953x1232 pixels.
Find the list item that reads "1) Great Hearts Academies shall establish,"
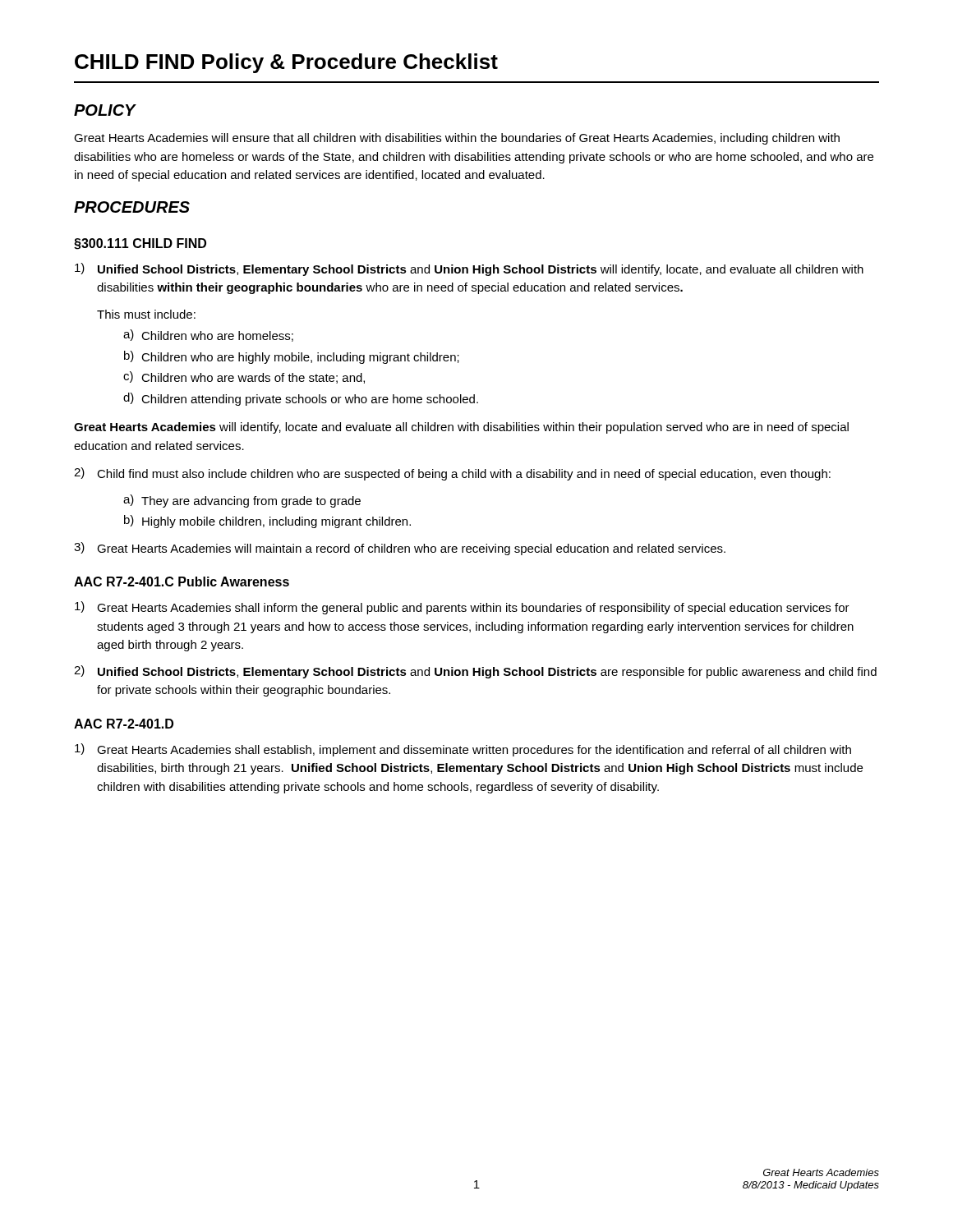(x=476, y=768)
